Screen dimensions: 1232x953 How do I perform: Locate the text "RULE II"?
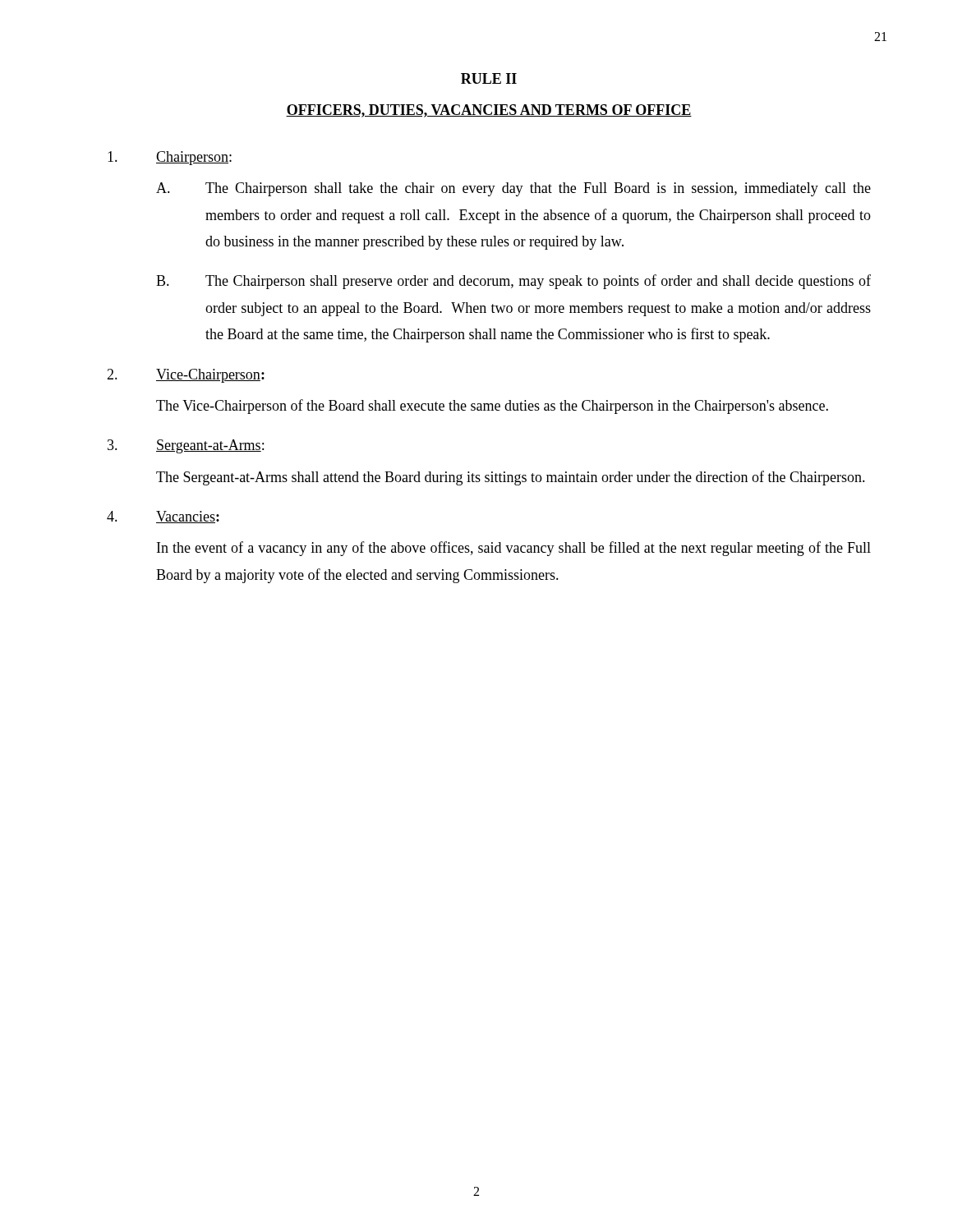[x=489, y=79]
